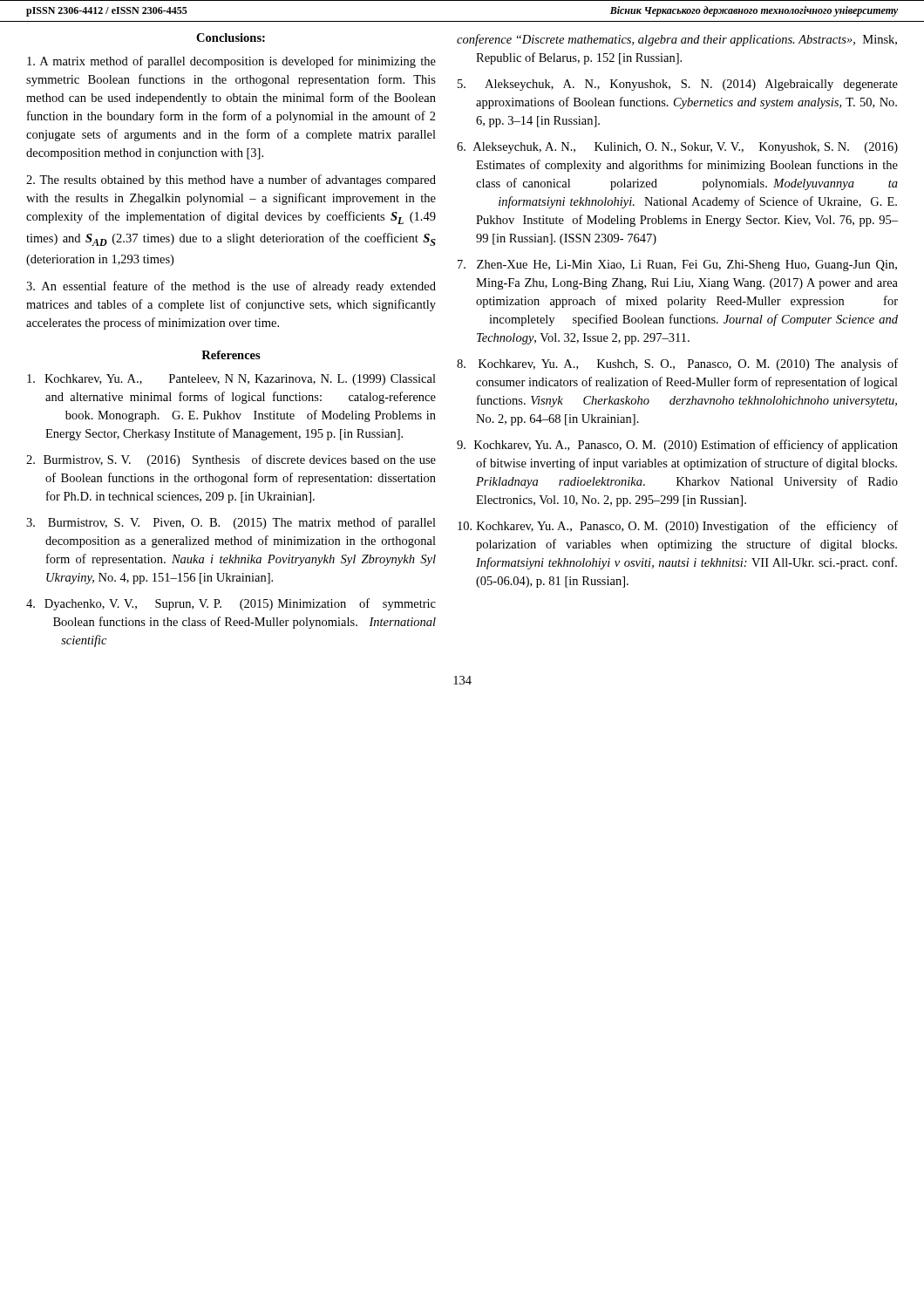
Task: Where is the passage that starts "6. Alekseychuk, A. N., Kulinich,"?
Action: click(x=677, y=192)
